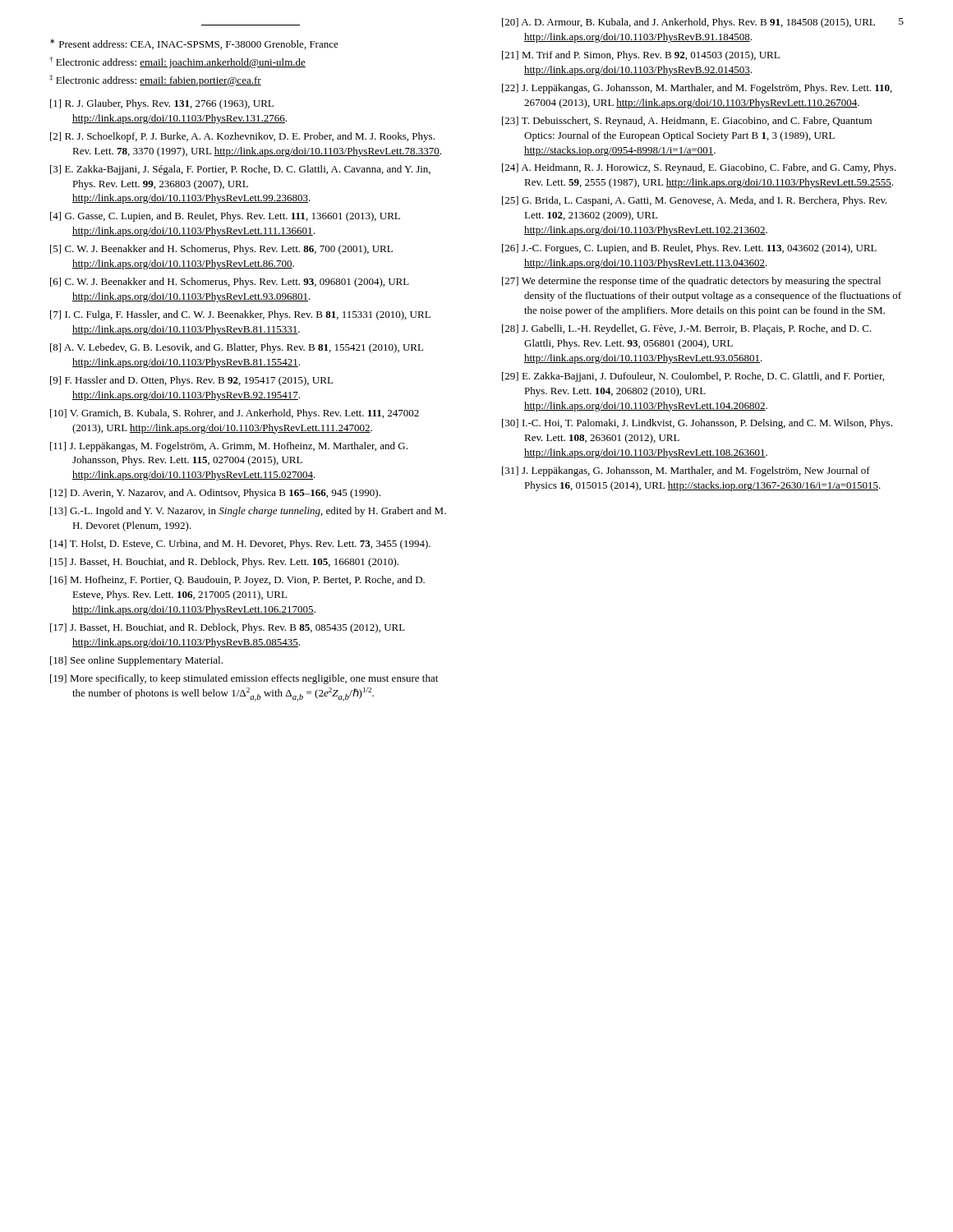Locate the list item with the text "[31] J. Leppäkangas, G. Johansson,"
This screenshot has height=1232, width=953.
[x=691, y=478]
